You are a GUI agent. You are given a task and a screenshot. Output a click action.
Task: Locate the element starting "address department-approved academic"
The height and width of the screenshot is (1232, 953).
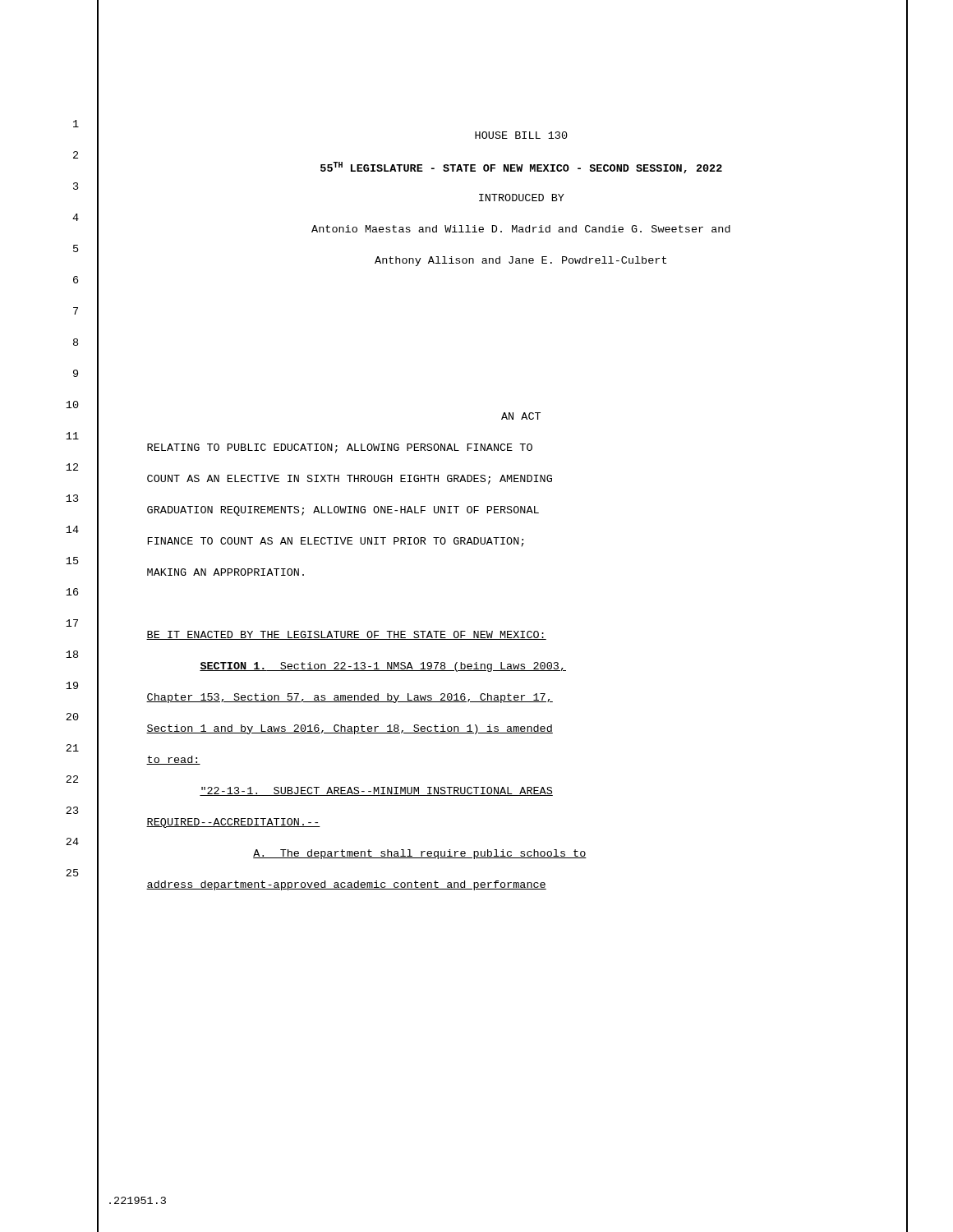click(326, 890)
